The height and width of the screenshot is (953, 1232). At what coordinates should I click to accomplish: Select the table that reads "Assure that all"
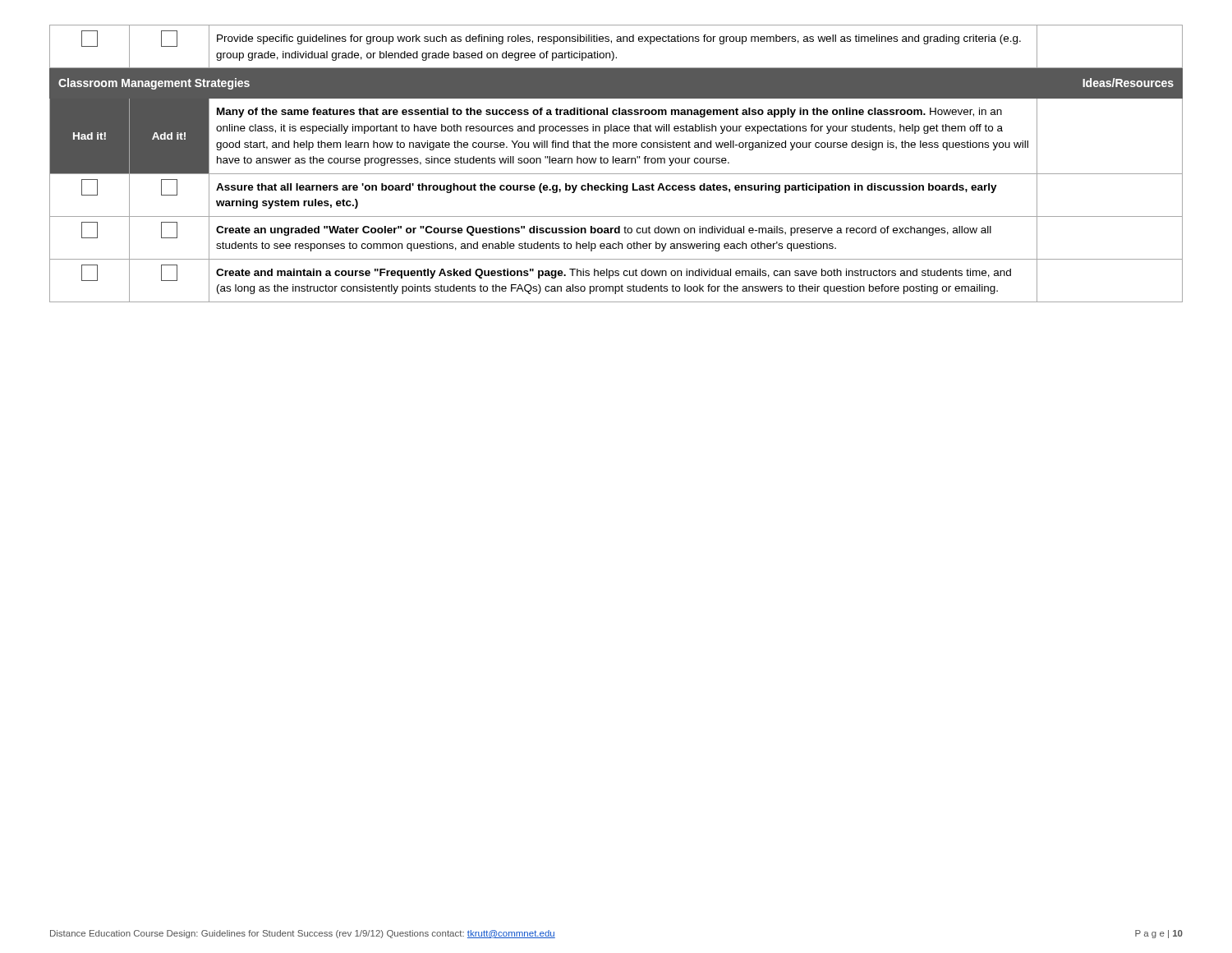click(616, 164)
